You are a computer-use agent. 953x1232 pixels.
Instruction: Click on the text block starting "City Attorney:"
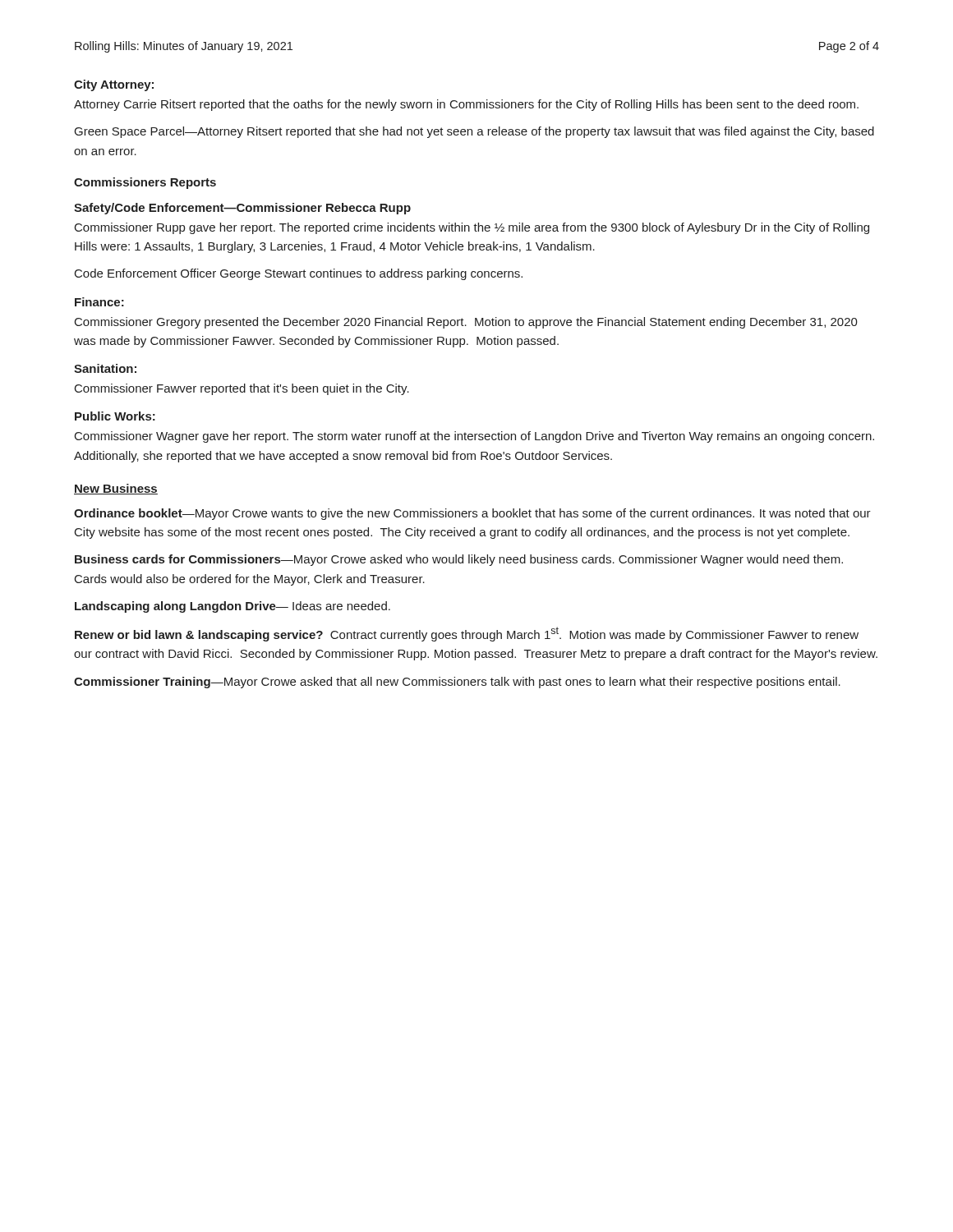tap(114, 84)
